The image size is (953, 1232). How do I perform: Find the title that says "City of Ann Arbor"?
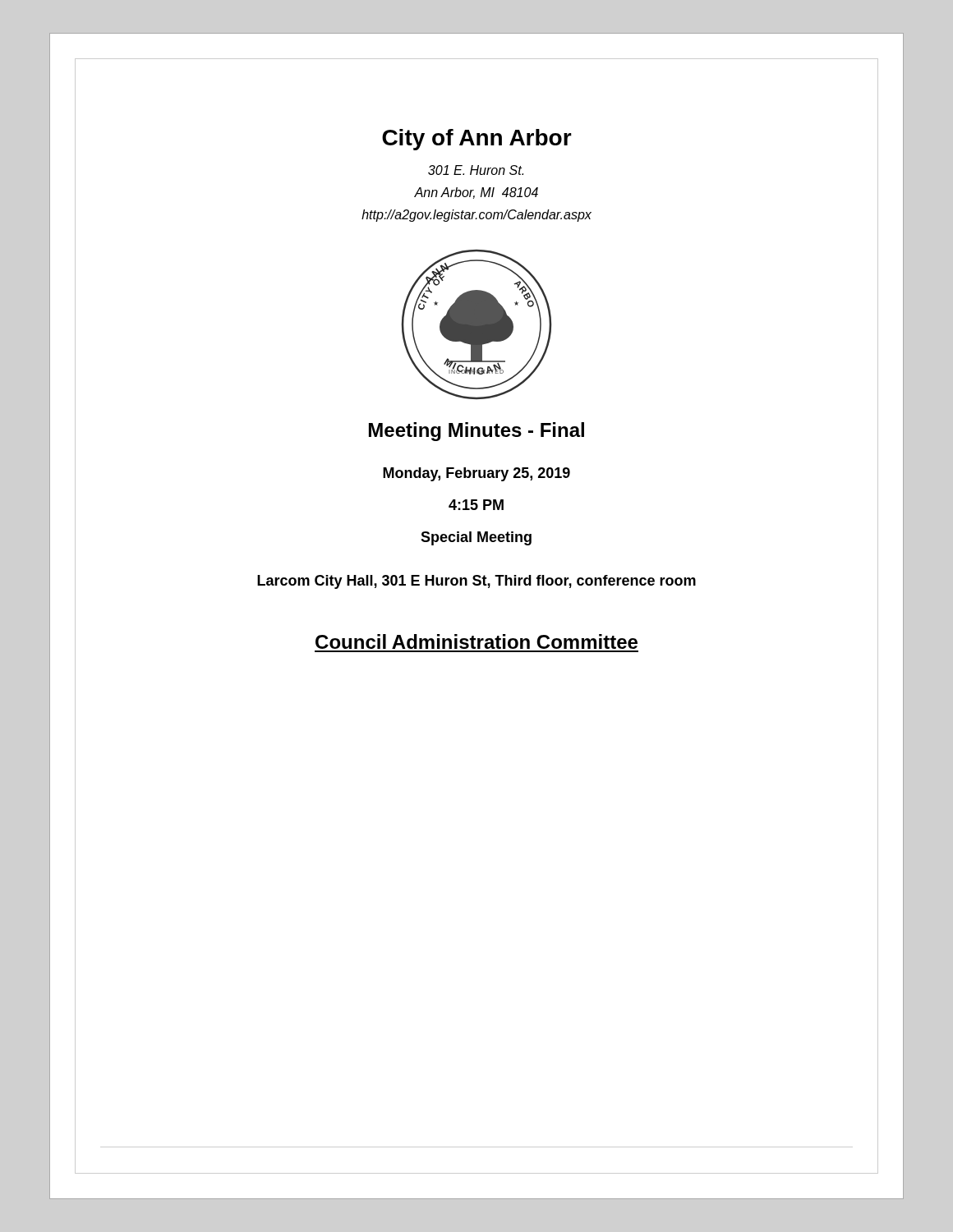[x=476, y=138]
